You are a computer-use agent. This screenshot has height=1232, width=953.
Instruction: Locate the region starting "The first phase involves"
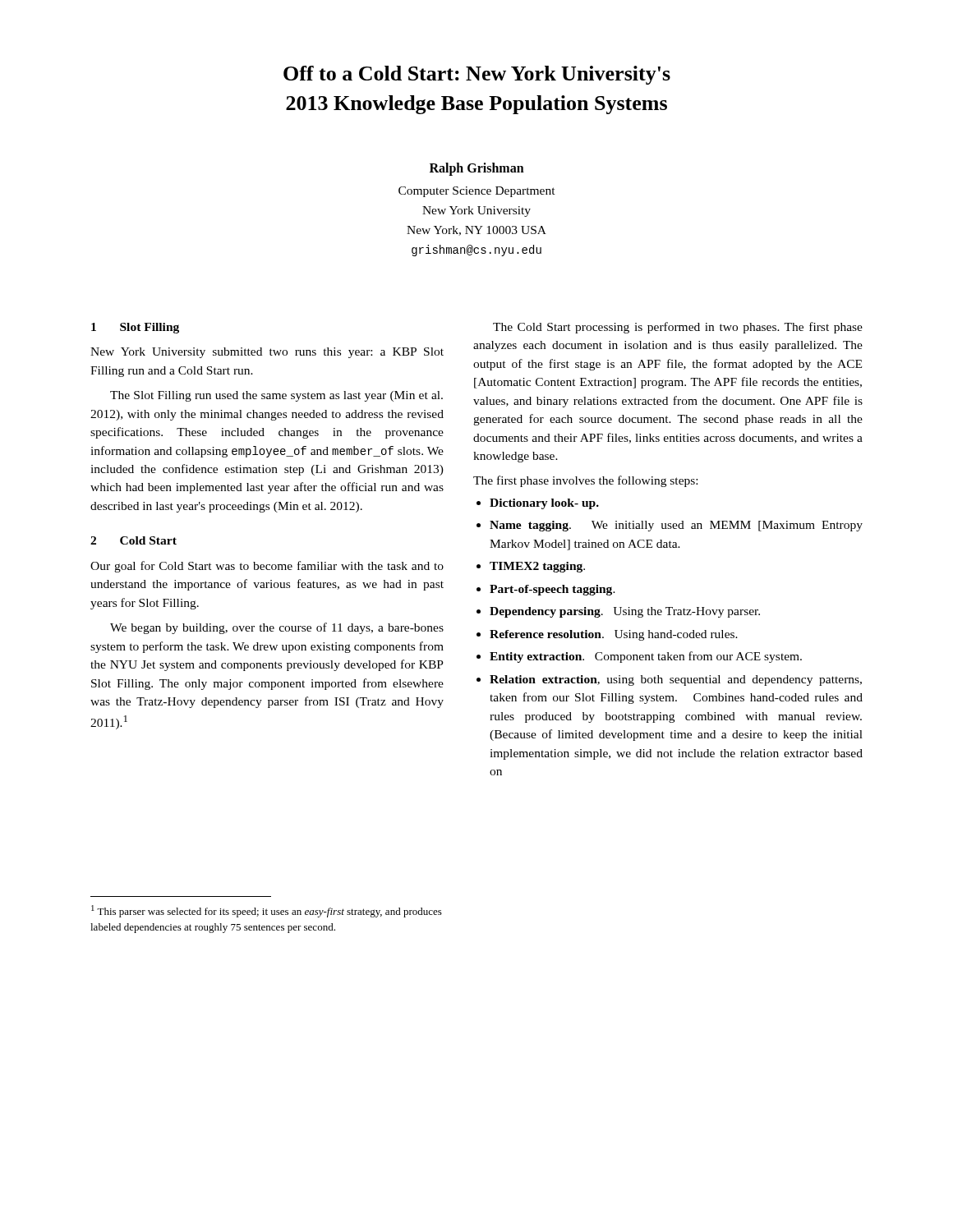point(586,480)
